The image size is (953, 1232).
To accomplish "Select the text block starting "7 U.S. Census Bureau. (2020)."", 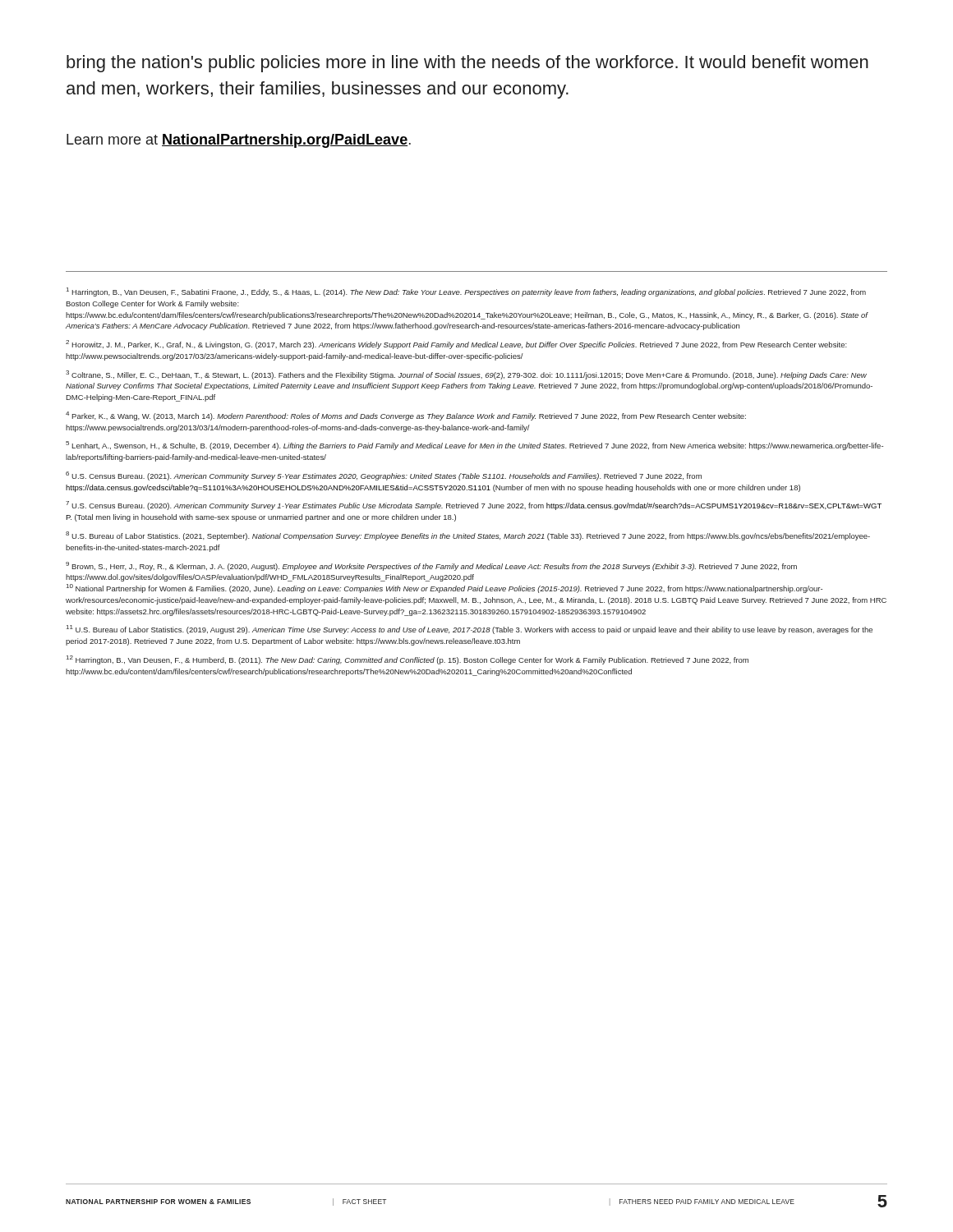I will 474,511.
